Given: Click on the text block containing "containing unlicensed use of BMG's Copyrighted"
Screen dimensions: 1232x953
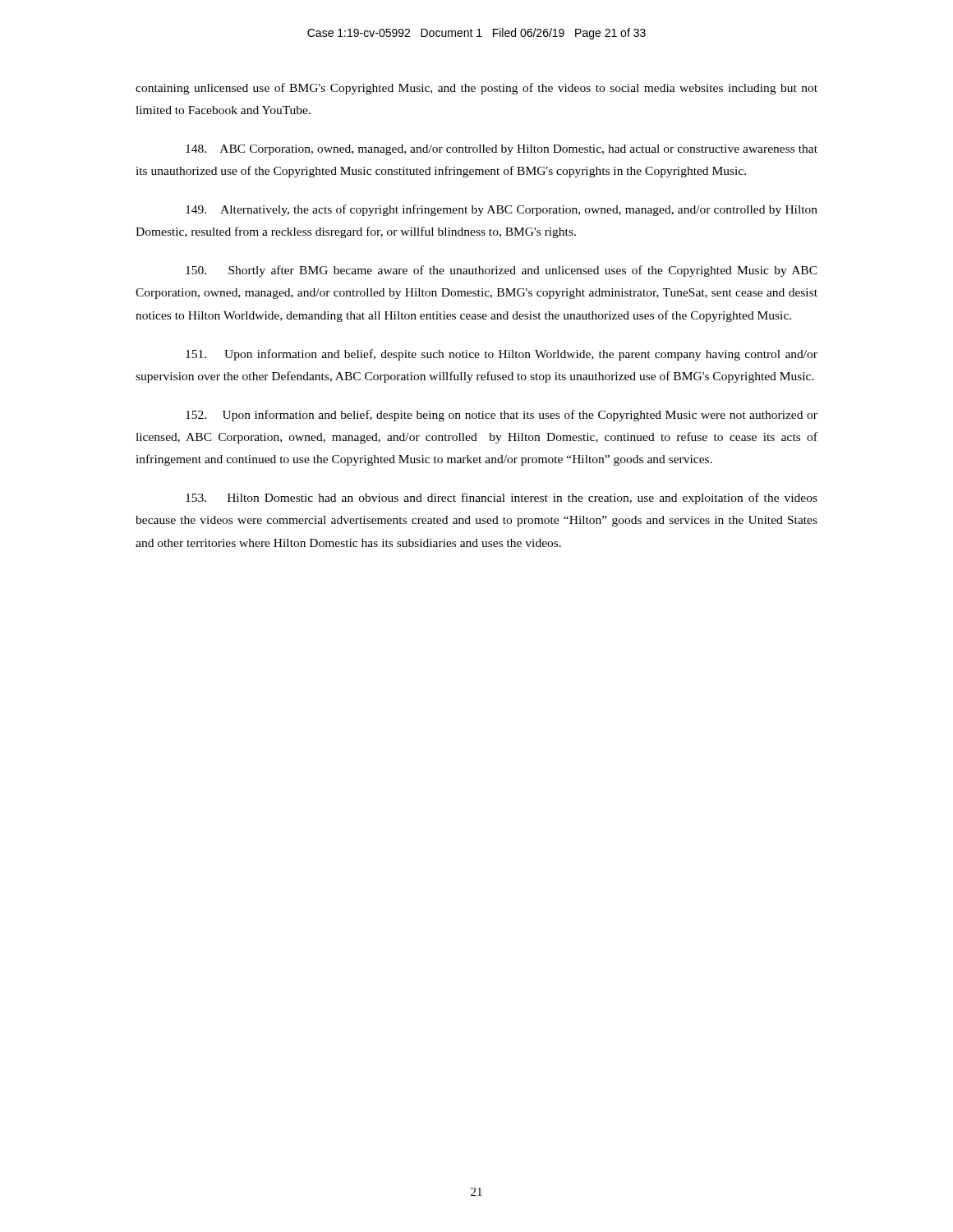Looking at the screenshot, I should (x=476, y=98).
